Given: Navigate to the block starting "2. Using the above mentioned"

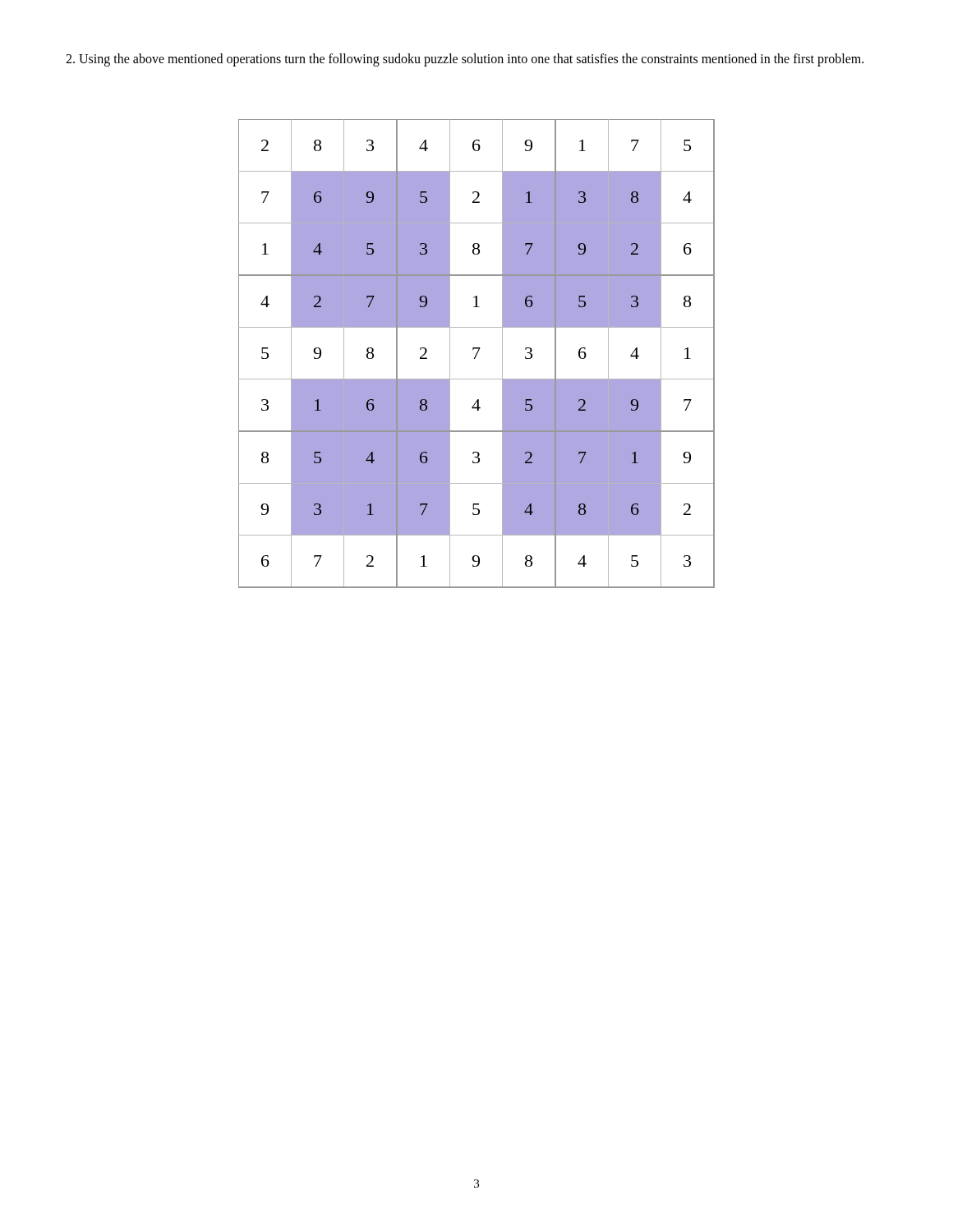Looking at the screenshot, I should point(465,59).
